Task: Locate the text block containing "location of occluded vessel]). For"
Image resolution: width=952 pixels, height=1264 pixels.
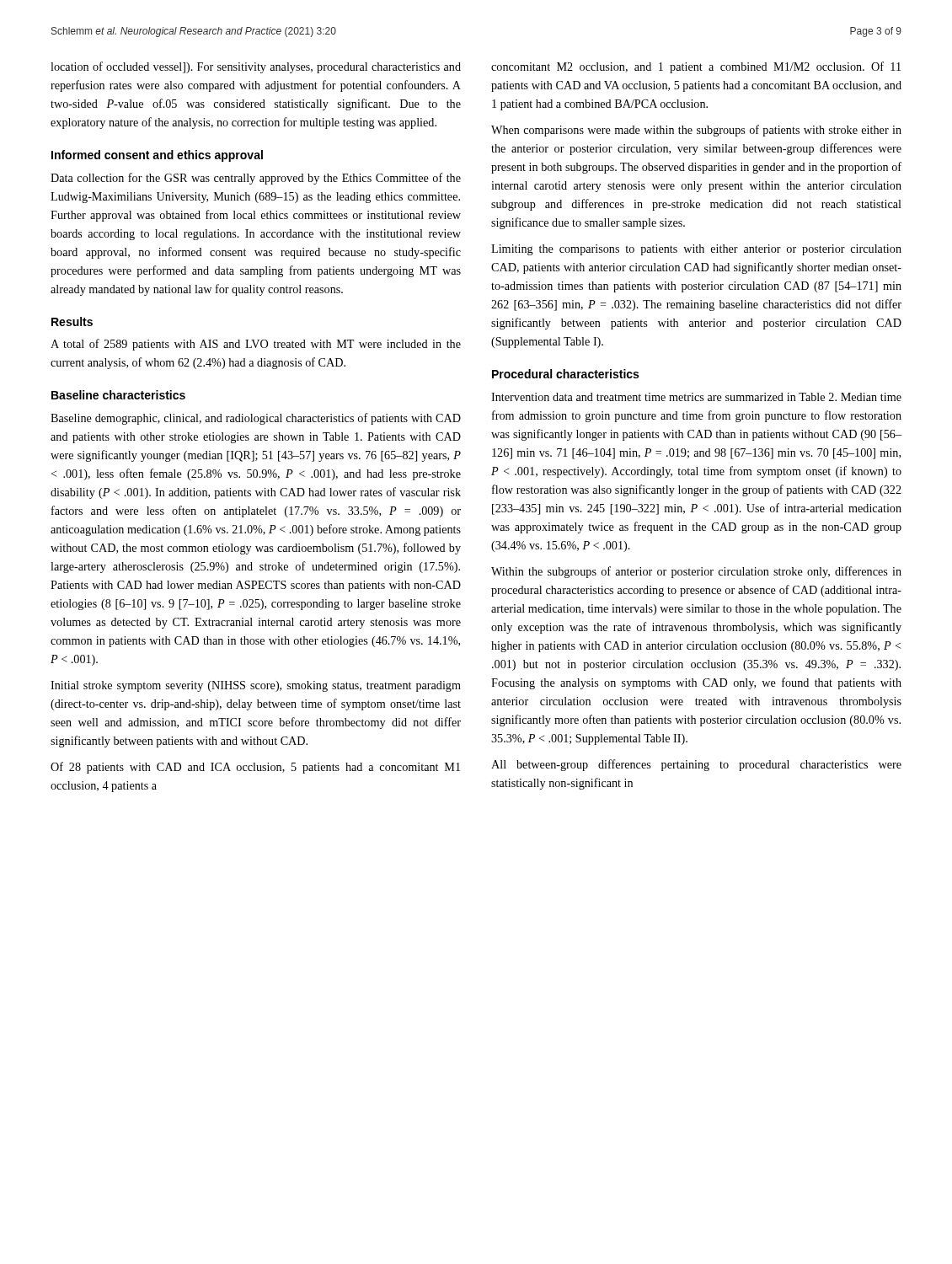Action: 256,94
